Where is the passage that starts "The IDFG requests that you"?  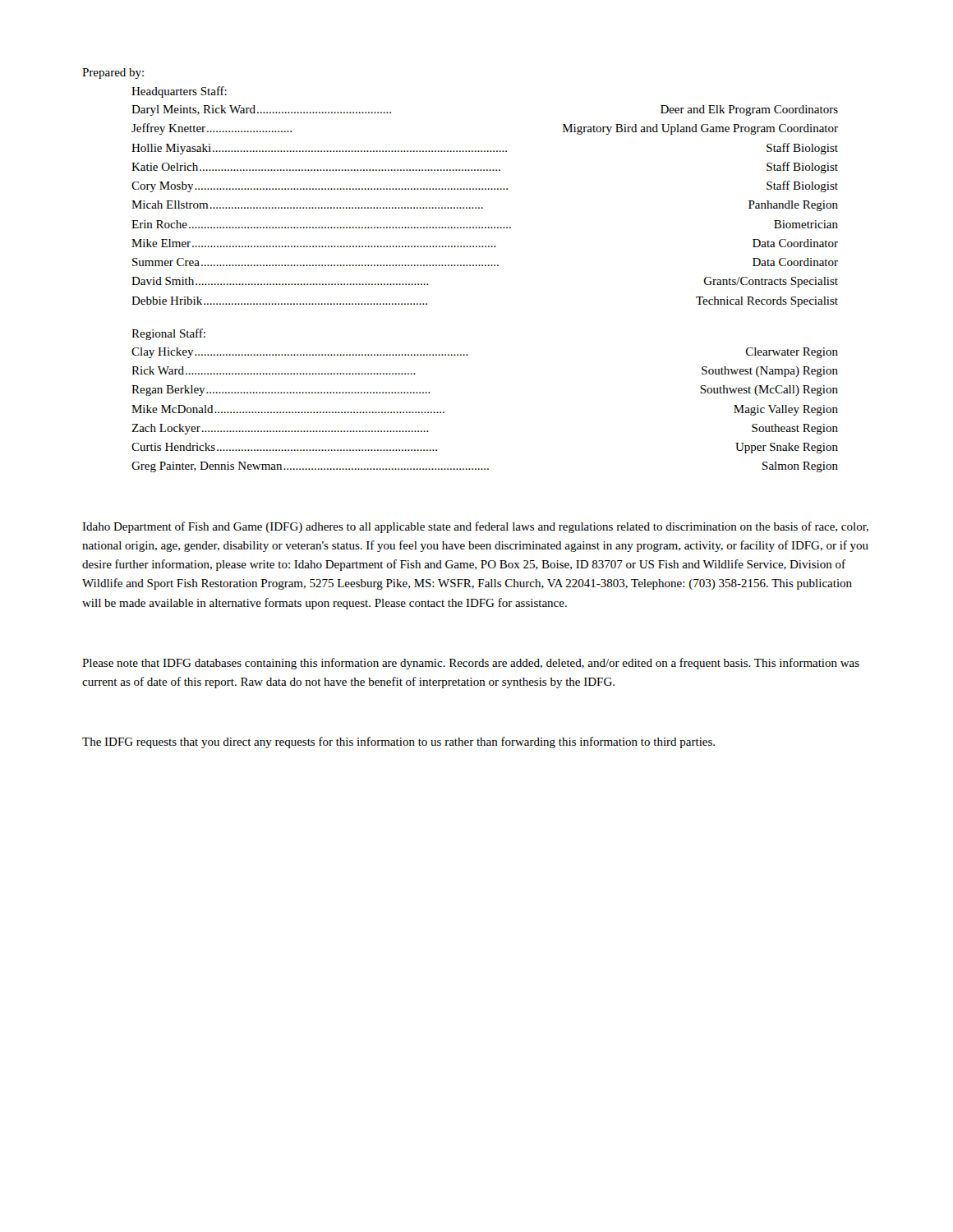point(399,742)
